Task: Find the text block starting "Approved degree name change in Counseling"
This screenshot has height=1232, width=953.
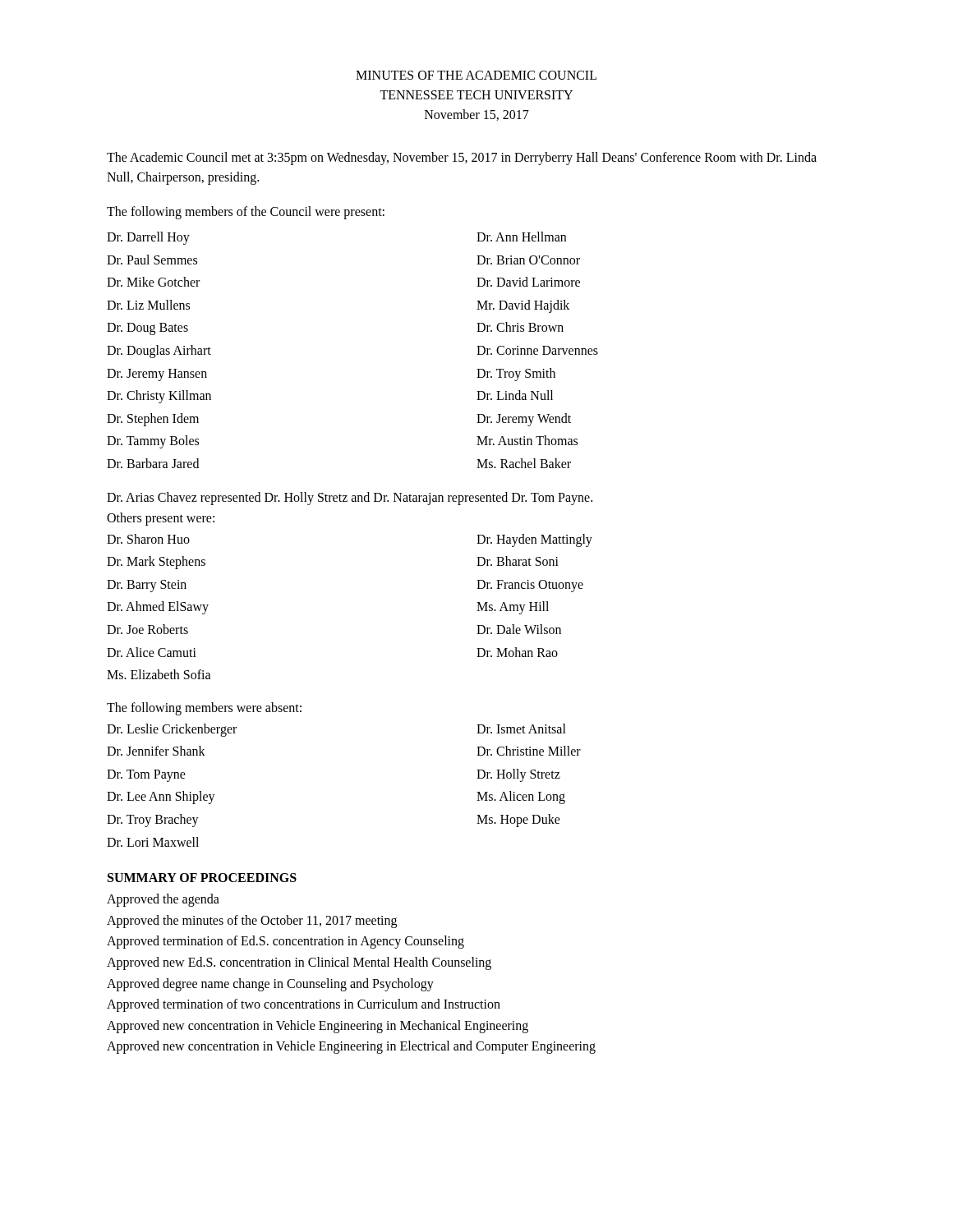Action: 270,983
